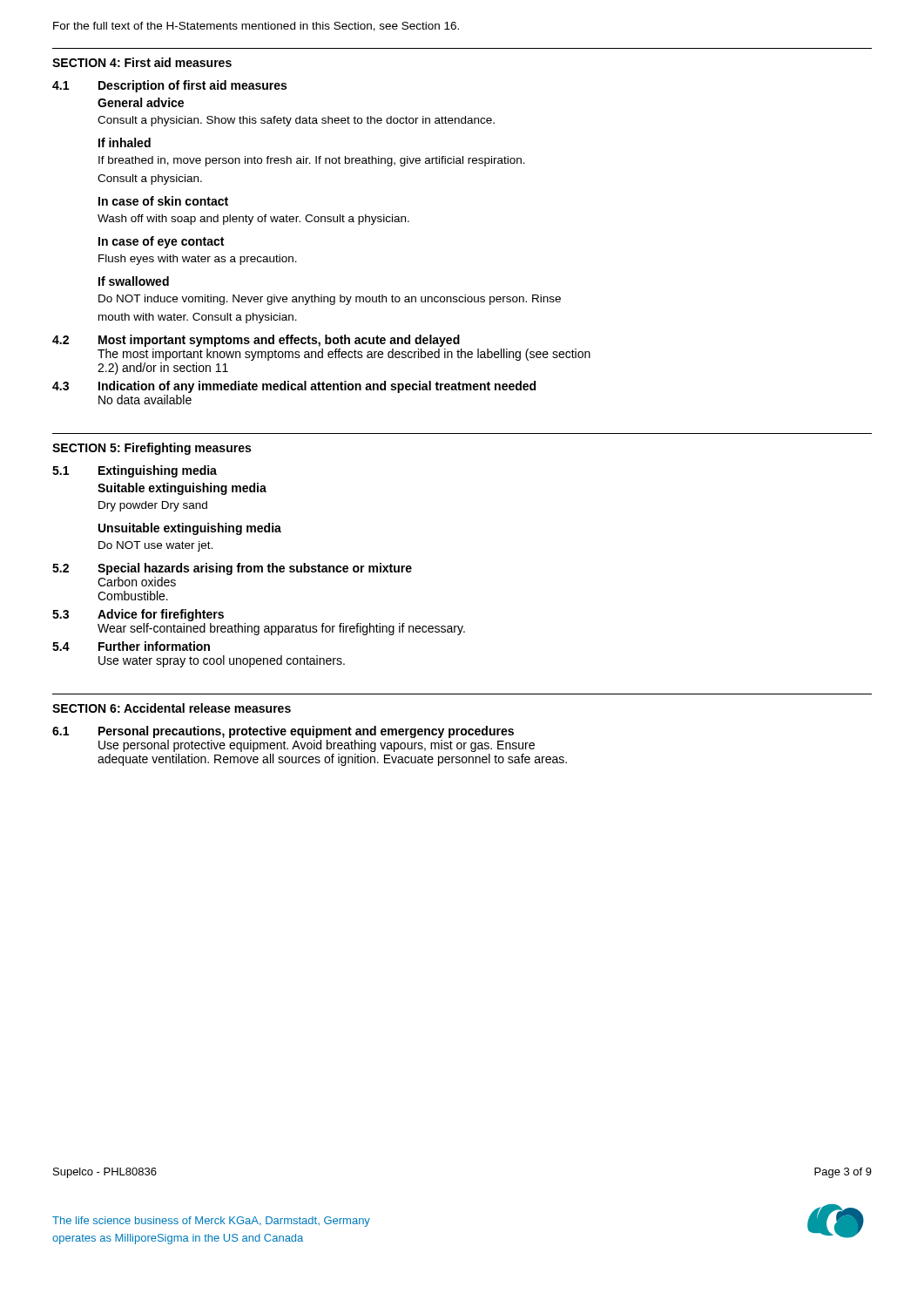
Task: Locate the block of text that opens with "In case of skin contact Wash off"
Action: 163,201
